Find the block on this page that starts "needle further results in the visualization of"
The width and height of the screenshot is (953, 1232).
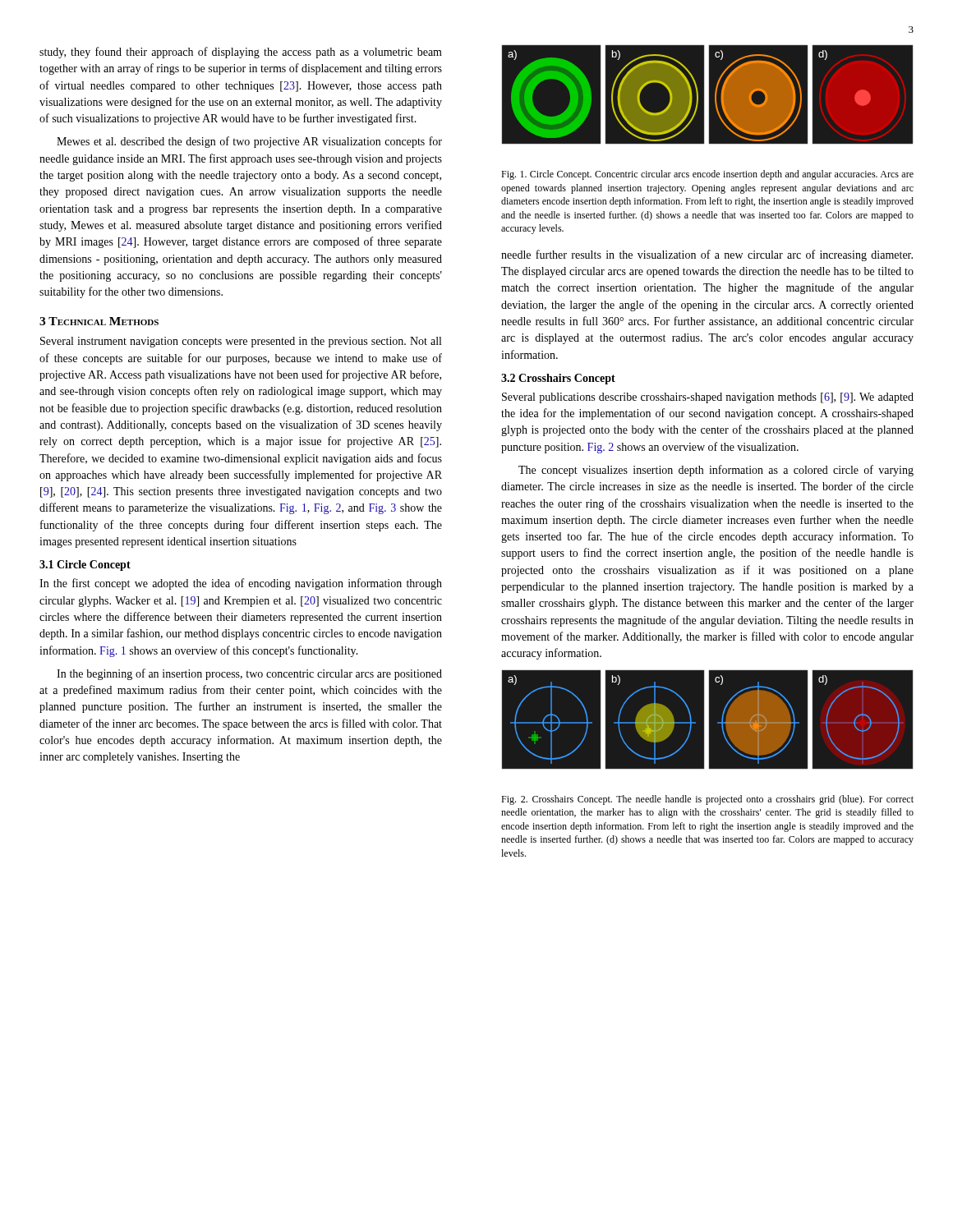pos(707,305)
